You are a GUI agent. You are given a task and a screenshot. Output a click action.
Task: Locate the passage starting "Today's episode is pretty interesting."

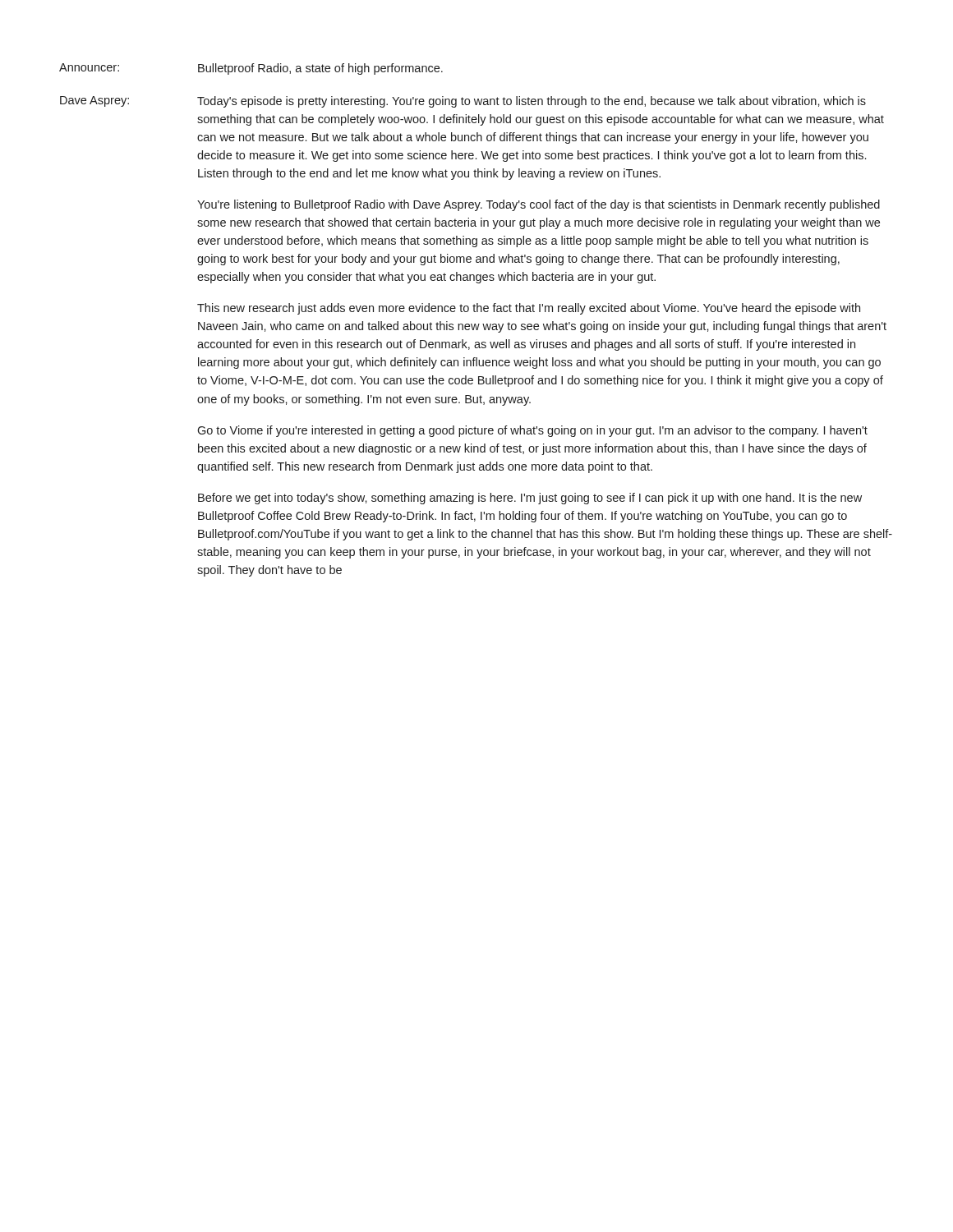545,335
